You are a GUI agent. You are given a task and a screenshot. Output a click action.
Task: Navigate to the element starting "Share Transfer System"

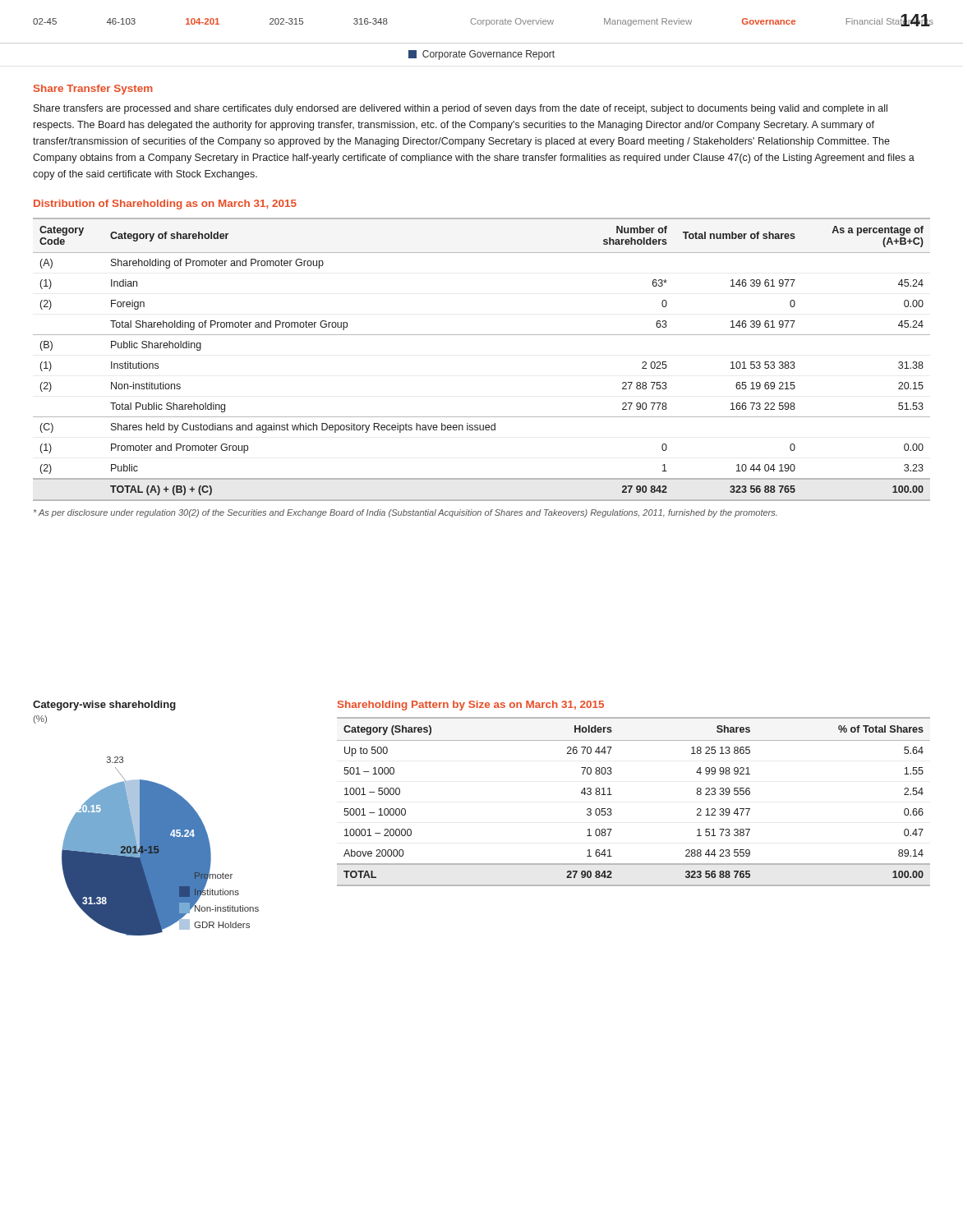point(93,88)
